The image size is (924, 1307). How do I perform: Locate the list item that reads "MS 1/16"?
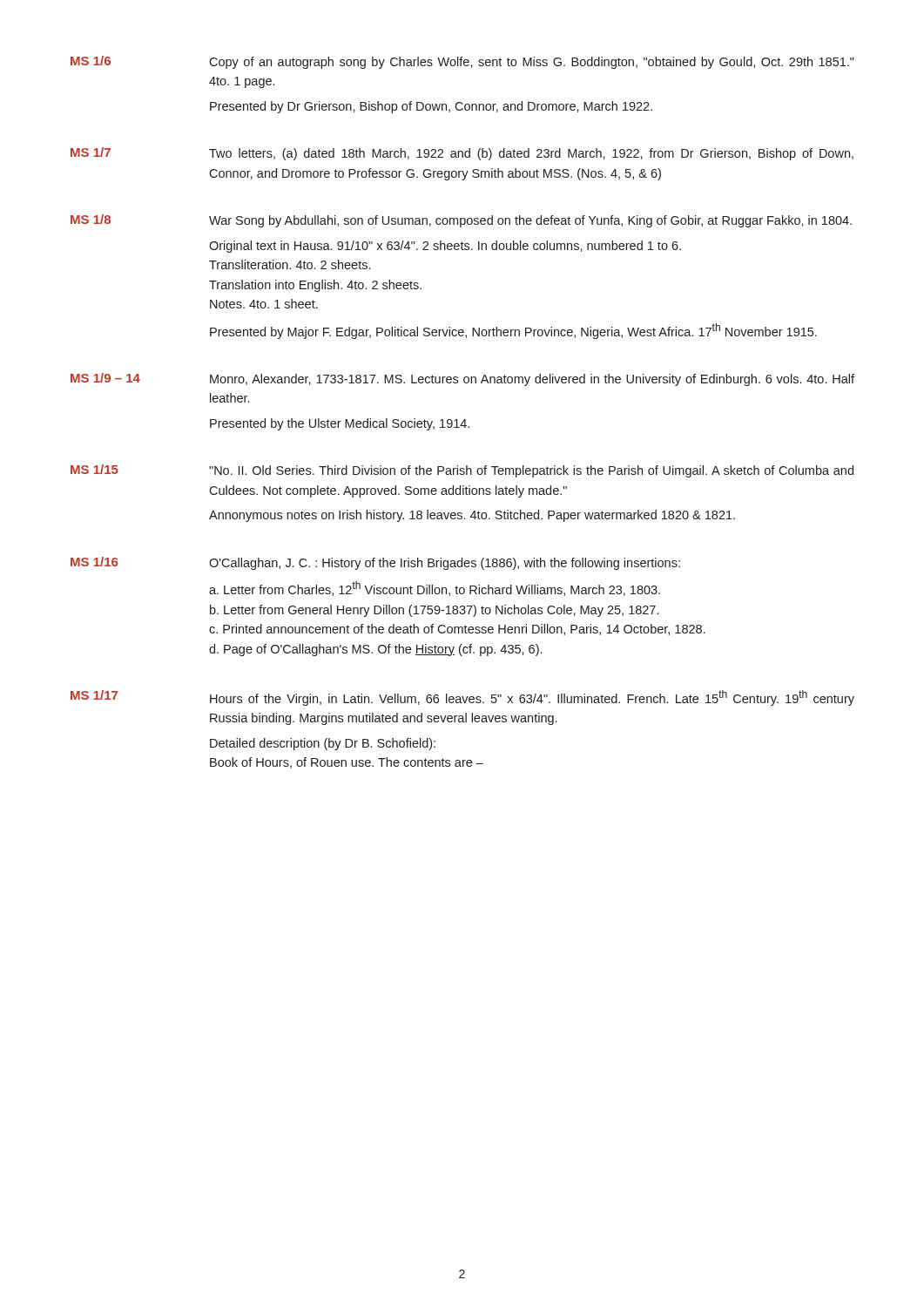coord(94,561)
